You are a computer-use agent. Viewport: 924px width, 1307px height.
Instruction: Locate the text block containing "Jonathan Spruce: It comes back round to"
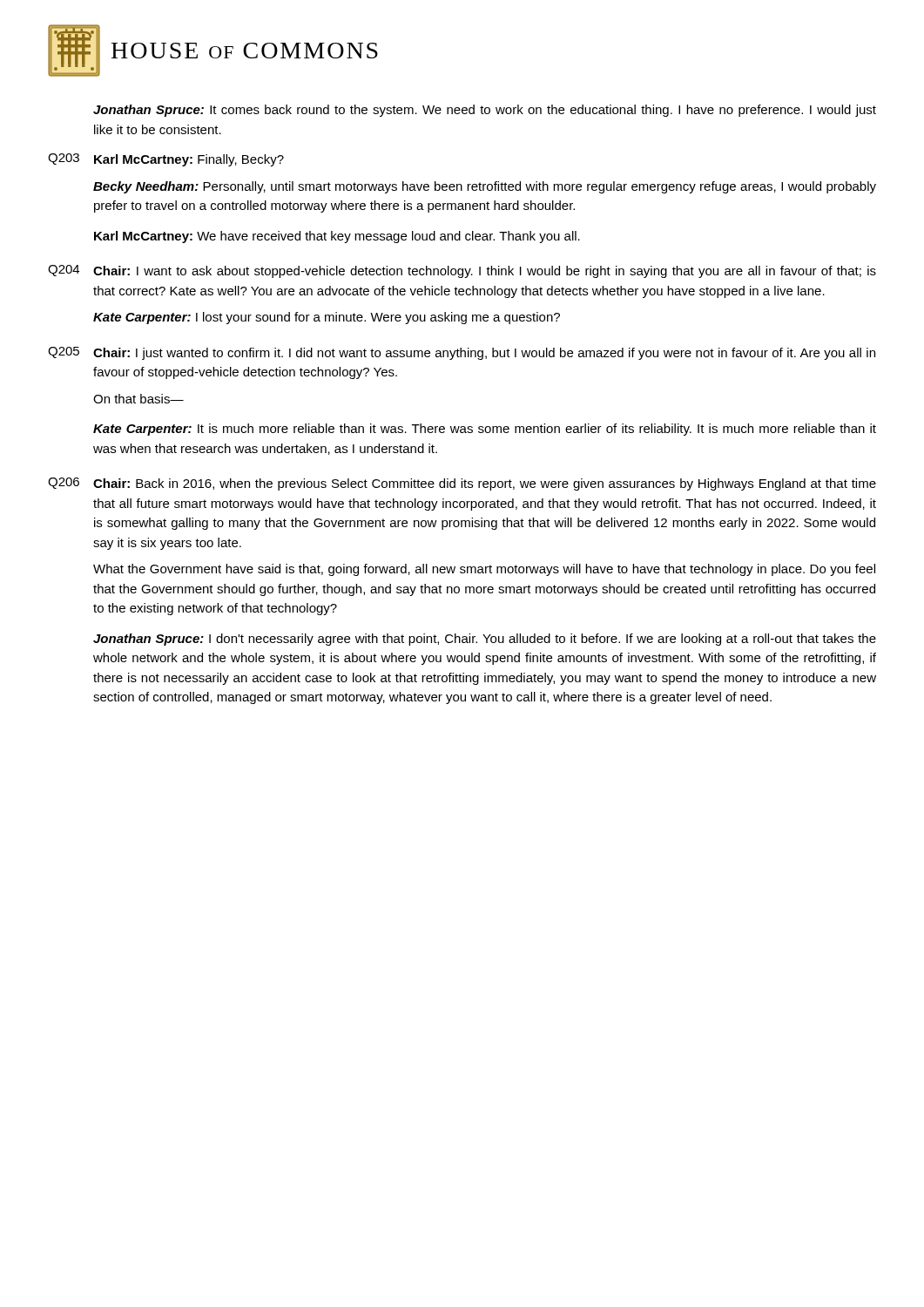pos(485,119)
